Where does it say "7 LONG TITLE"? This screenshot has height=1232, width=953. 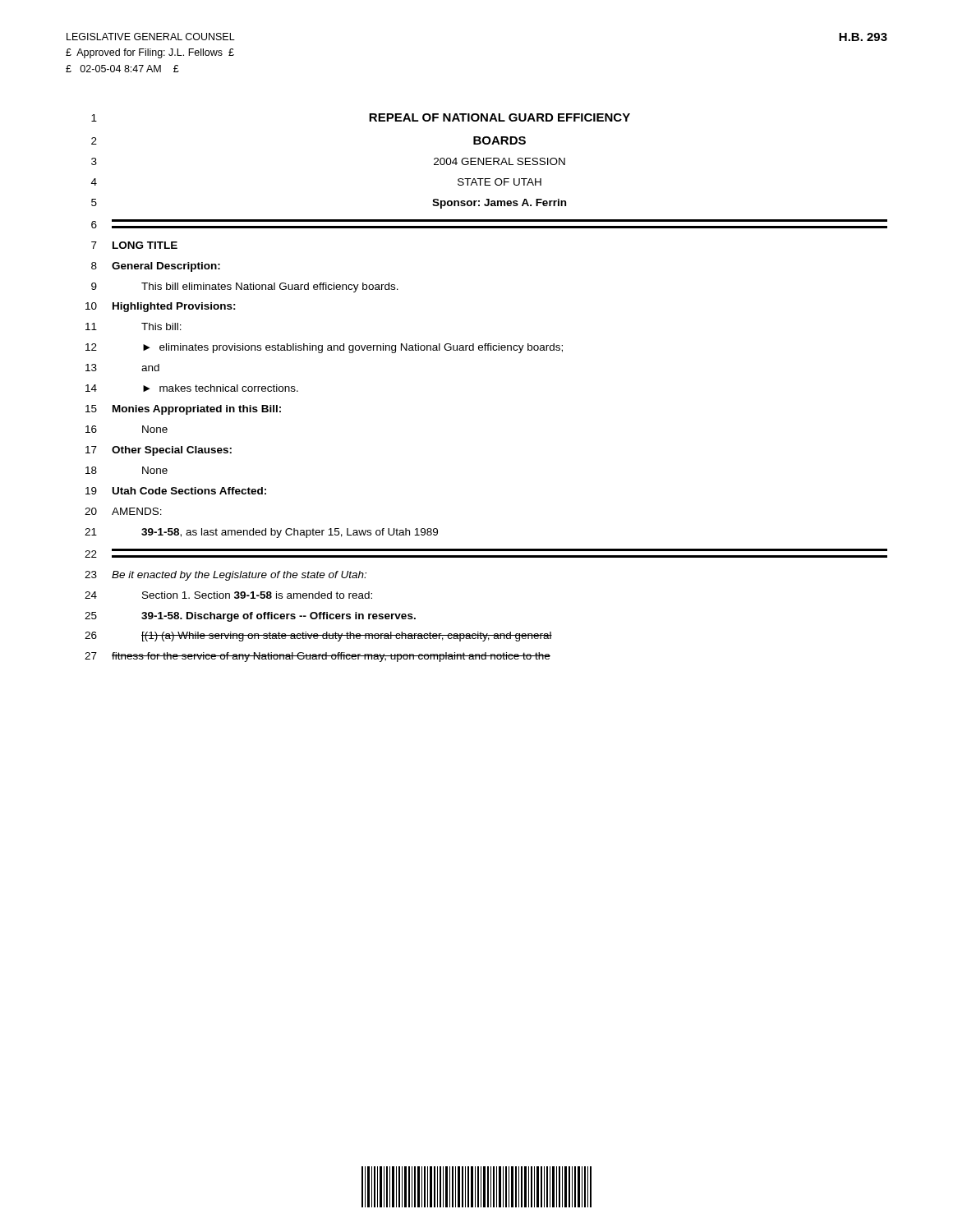coord(134,245)
